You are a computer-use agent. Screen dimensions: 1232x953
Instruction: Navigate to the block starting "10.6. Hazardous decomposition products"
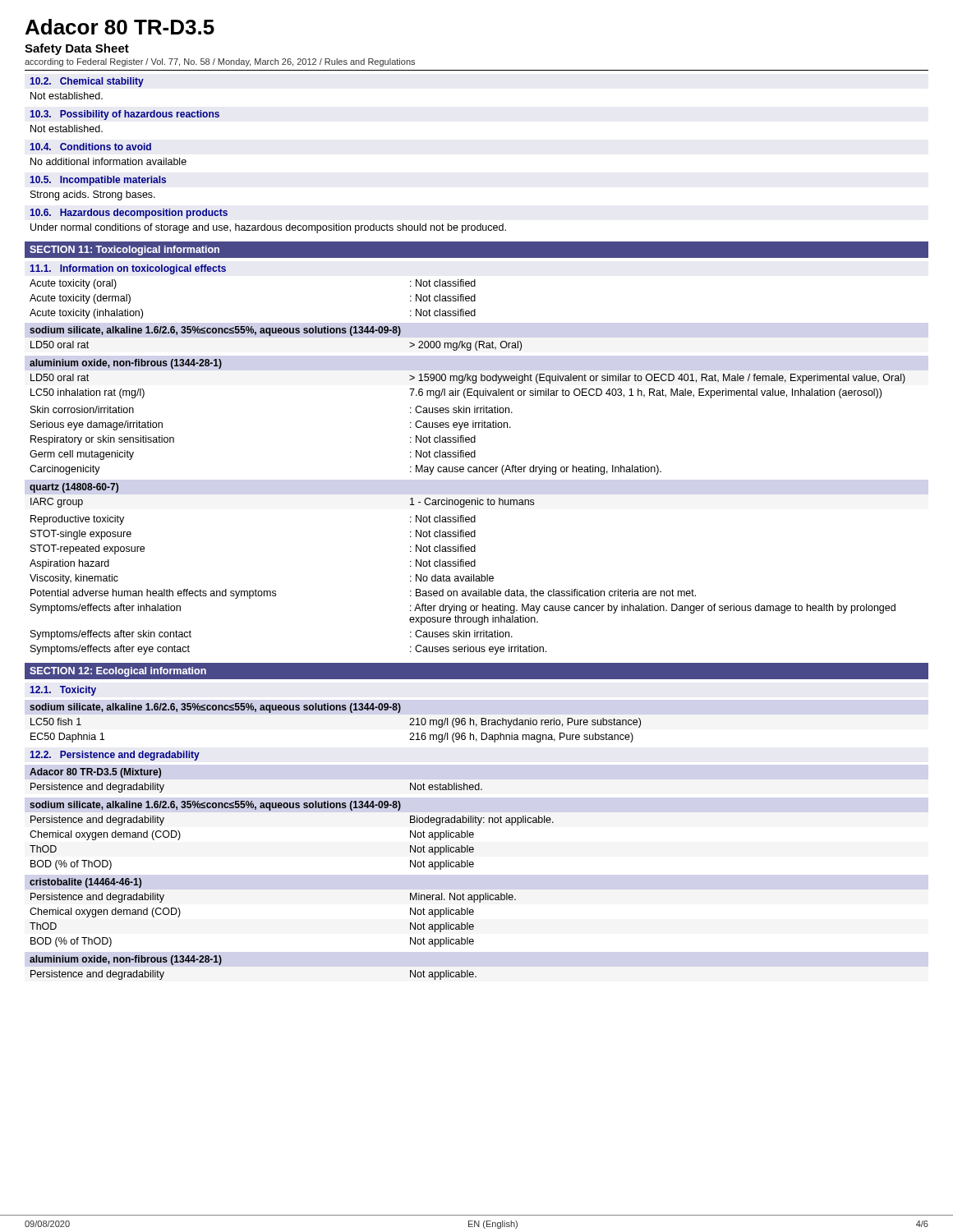129,213
